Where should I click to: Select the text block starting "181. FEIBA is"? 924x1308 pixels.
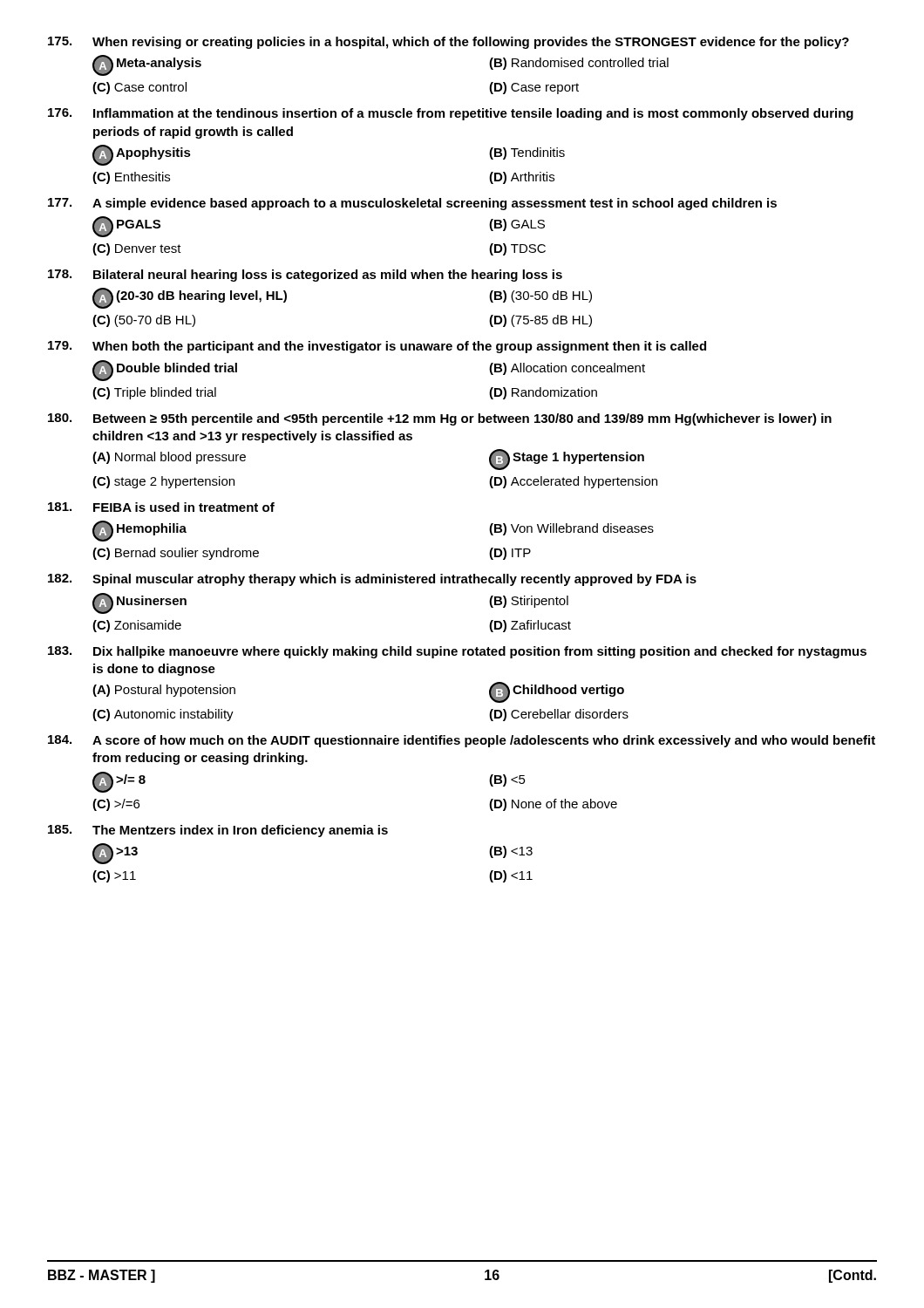tap(161, 507)
